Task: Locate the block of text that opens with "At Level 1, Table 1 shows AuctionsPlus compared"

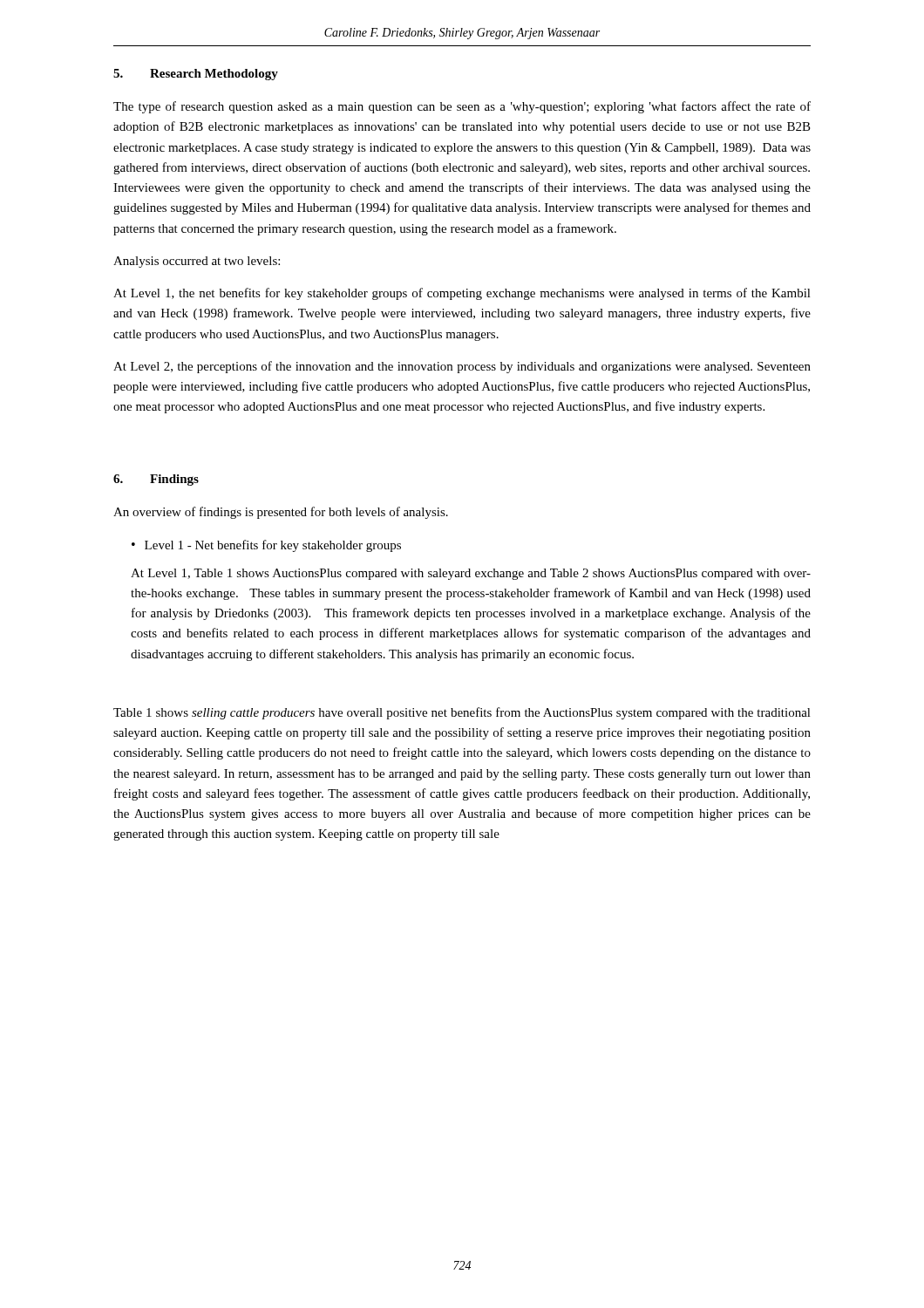Action: 471,613
